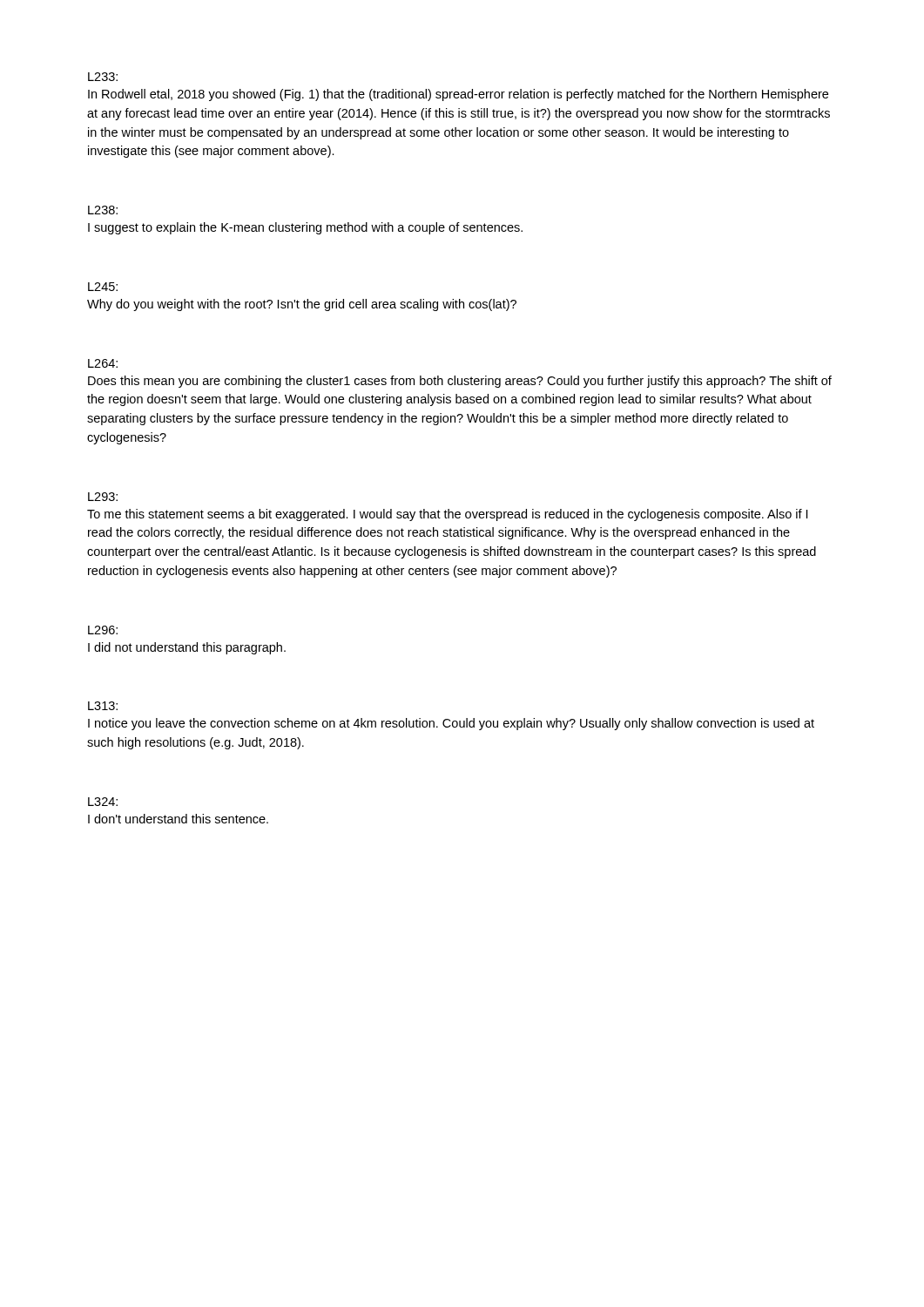The width and height of the screenshot is (924, 1307).
Task: Find the region starting "L324: I don't understand"
Action: (103, 802)
